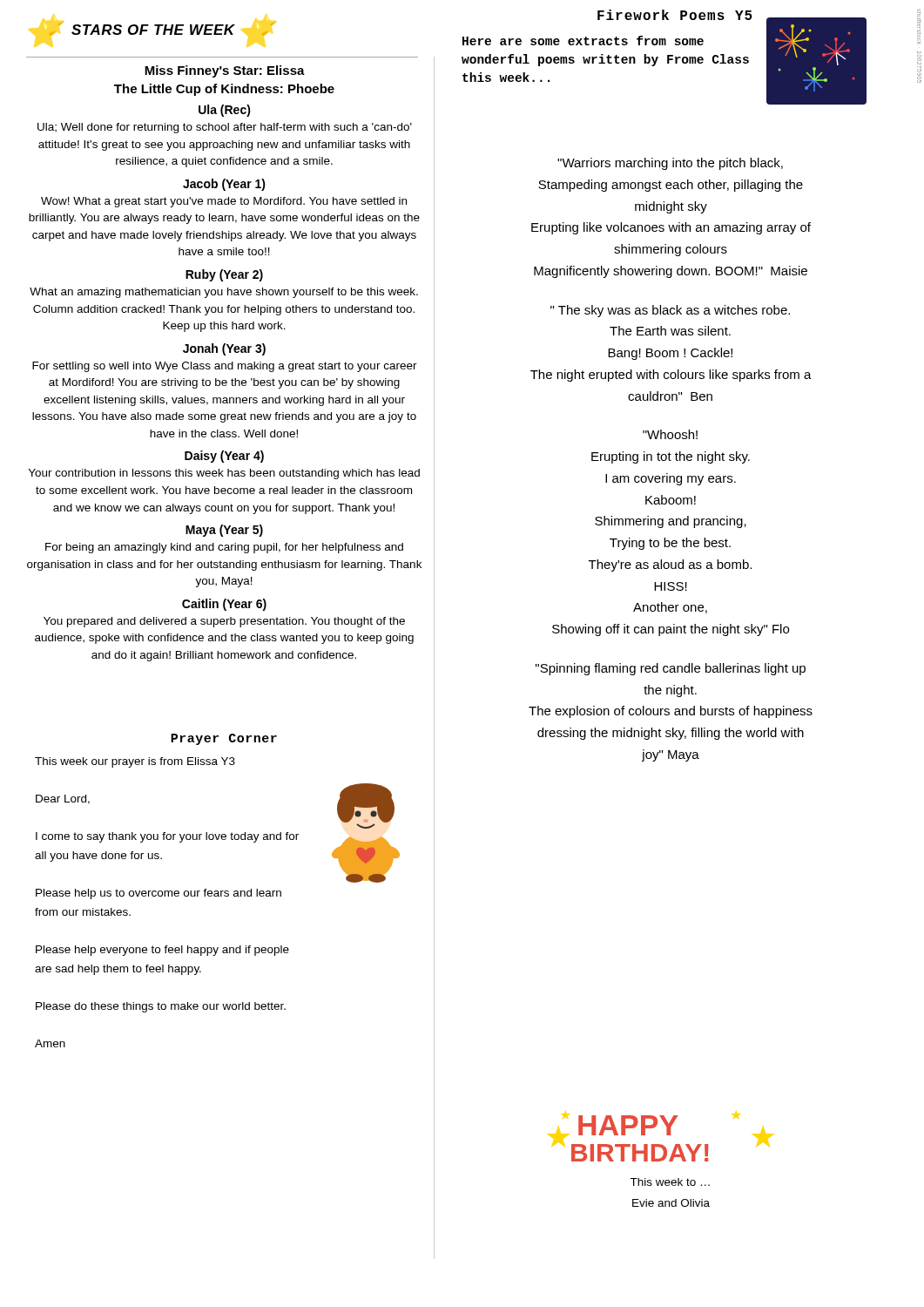Select the passage starting "Ula; Well done for"
924x1307 pixels.
point(224,144)
